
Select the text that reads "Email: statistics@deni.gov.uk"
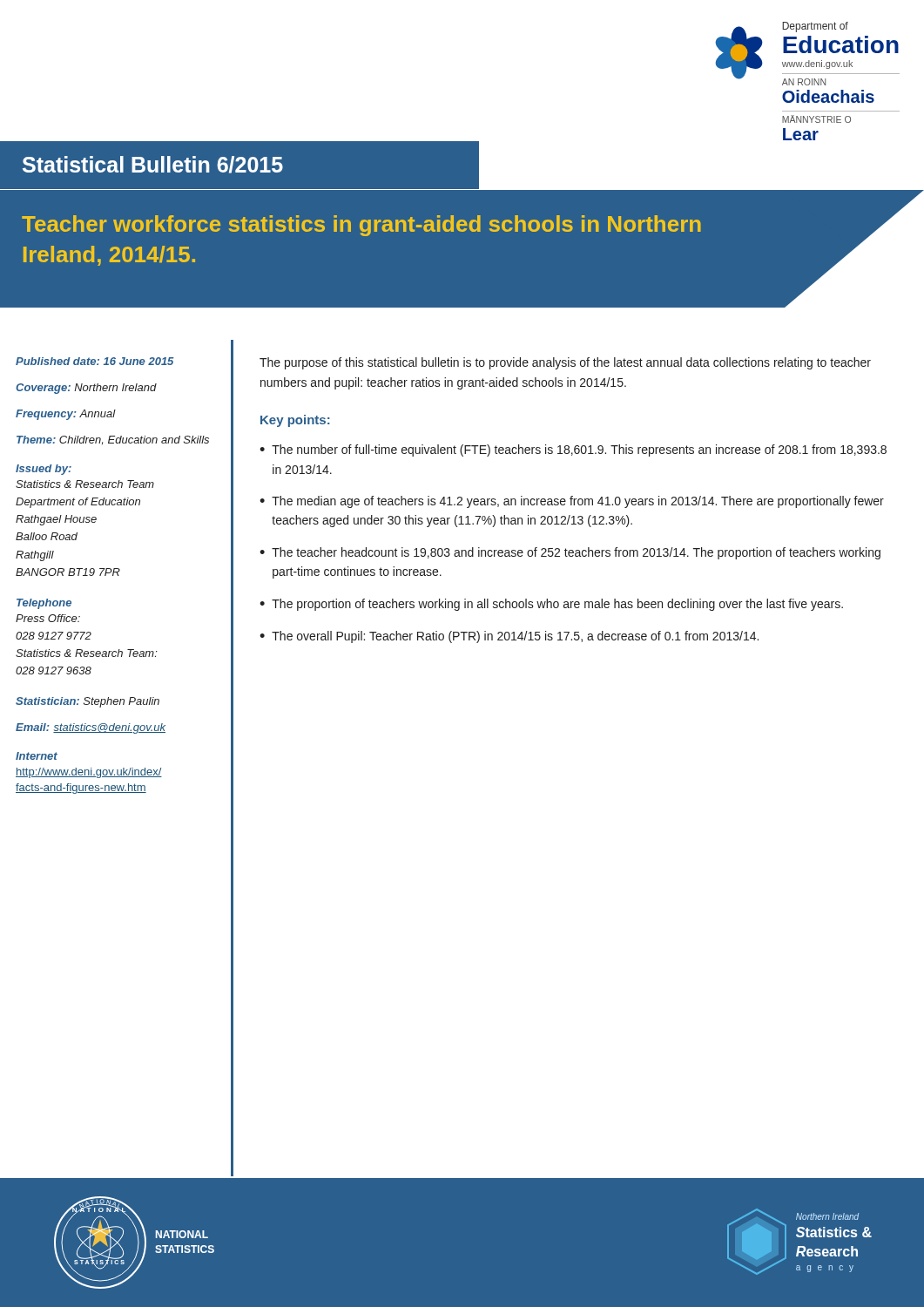(x=115, y=727)
